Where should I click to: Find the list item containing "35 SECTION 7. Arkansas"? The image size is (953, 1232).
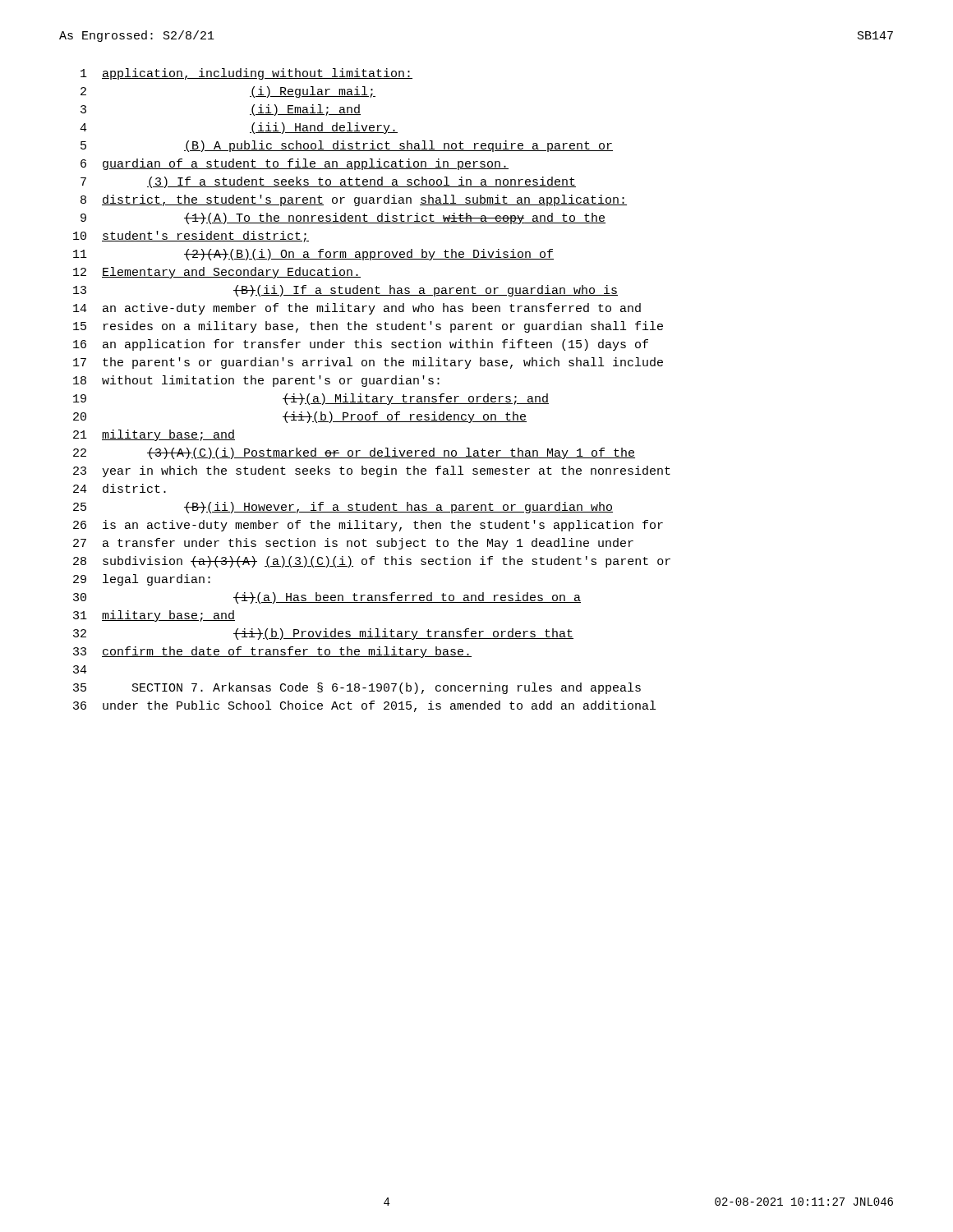(x=476, y=689)
